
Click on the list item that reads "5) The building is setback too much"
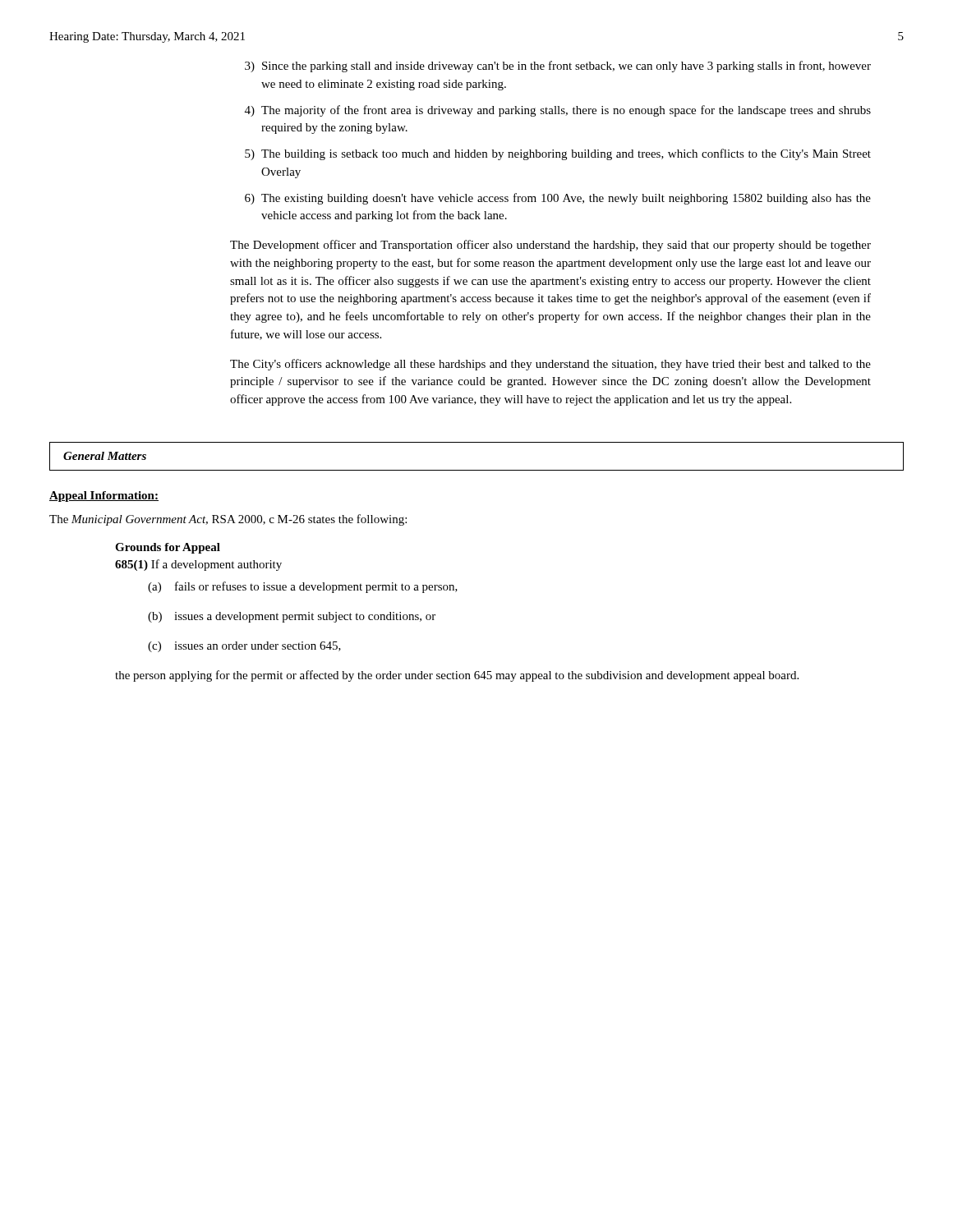pyautogui.click(x=550, y=163)
